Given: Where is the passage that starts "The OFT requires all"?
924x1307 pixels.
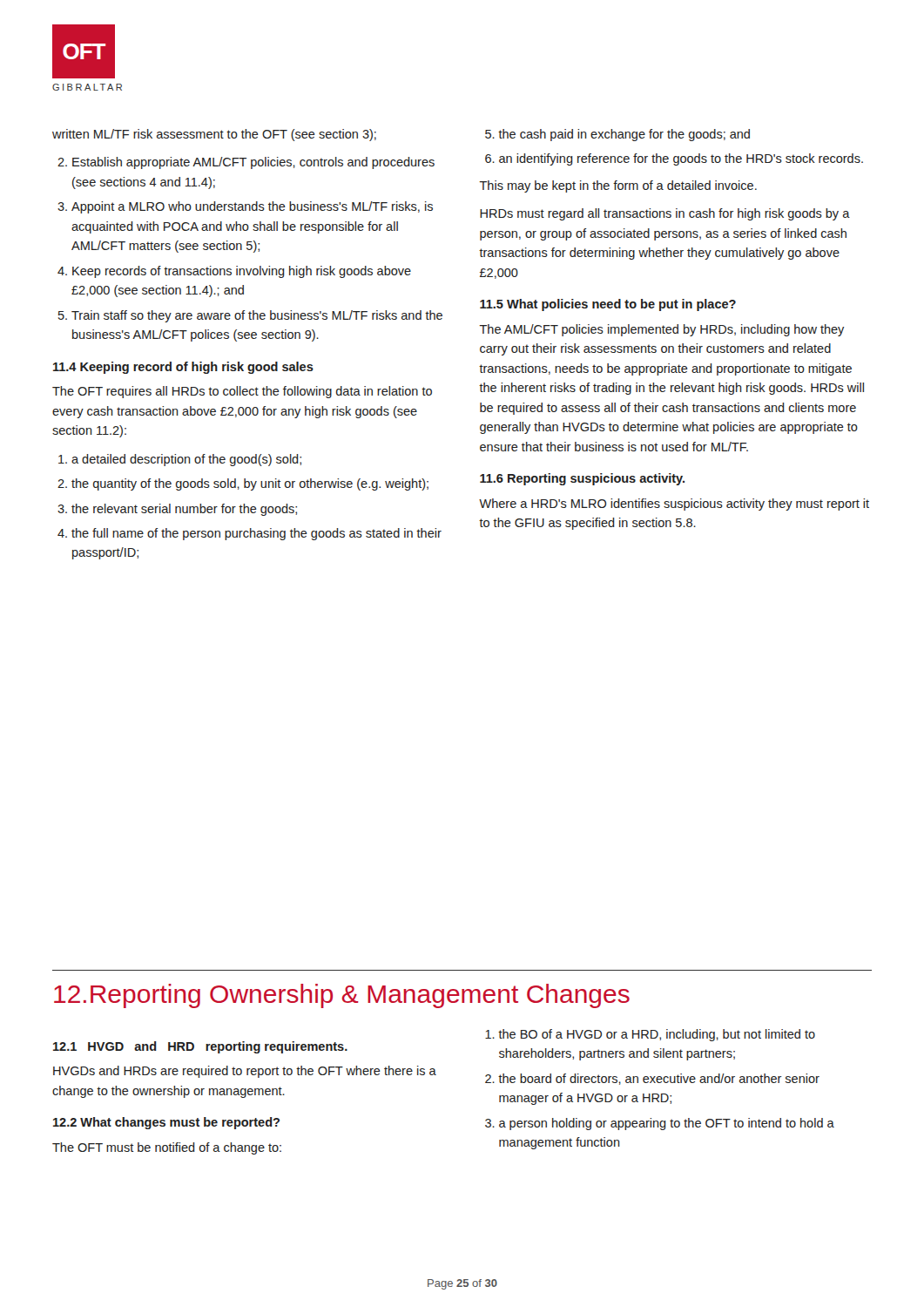Looking at the screenshot, I should click(x=248, y=411).
